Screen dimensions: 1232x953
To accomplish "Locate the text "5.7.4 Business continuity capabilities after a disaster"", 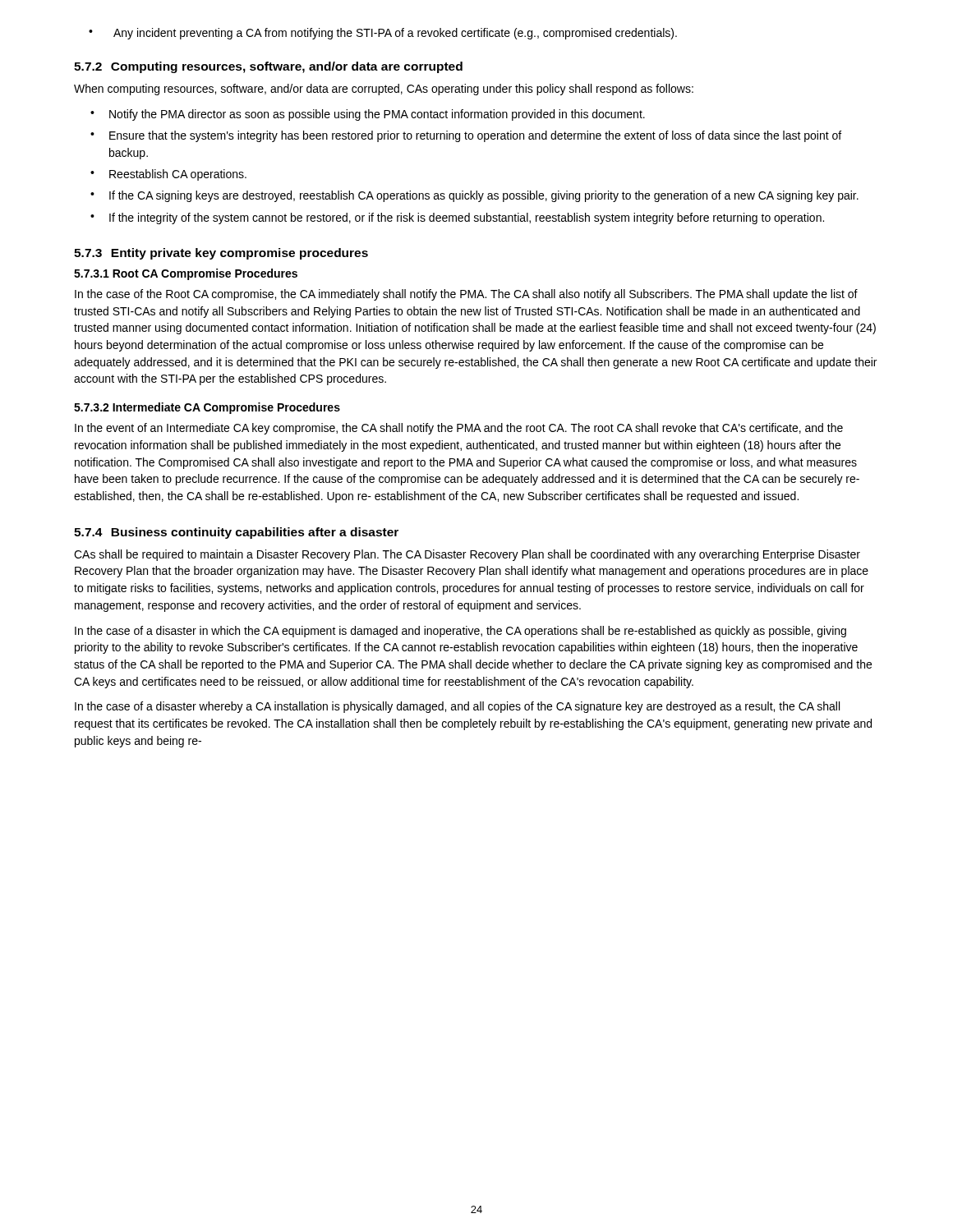I will pos(236,532).
